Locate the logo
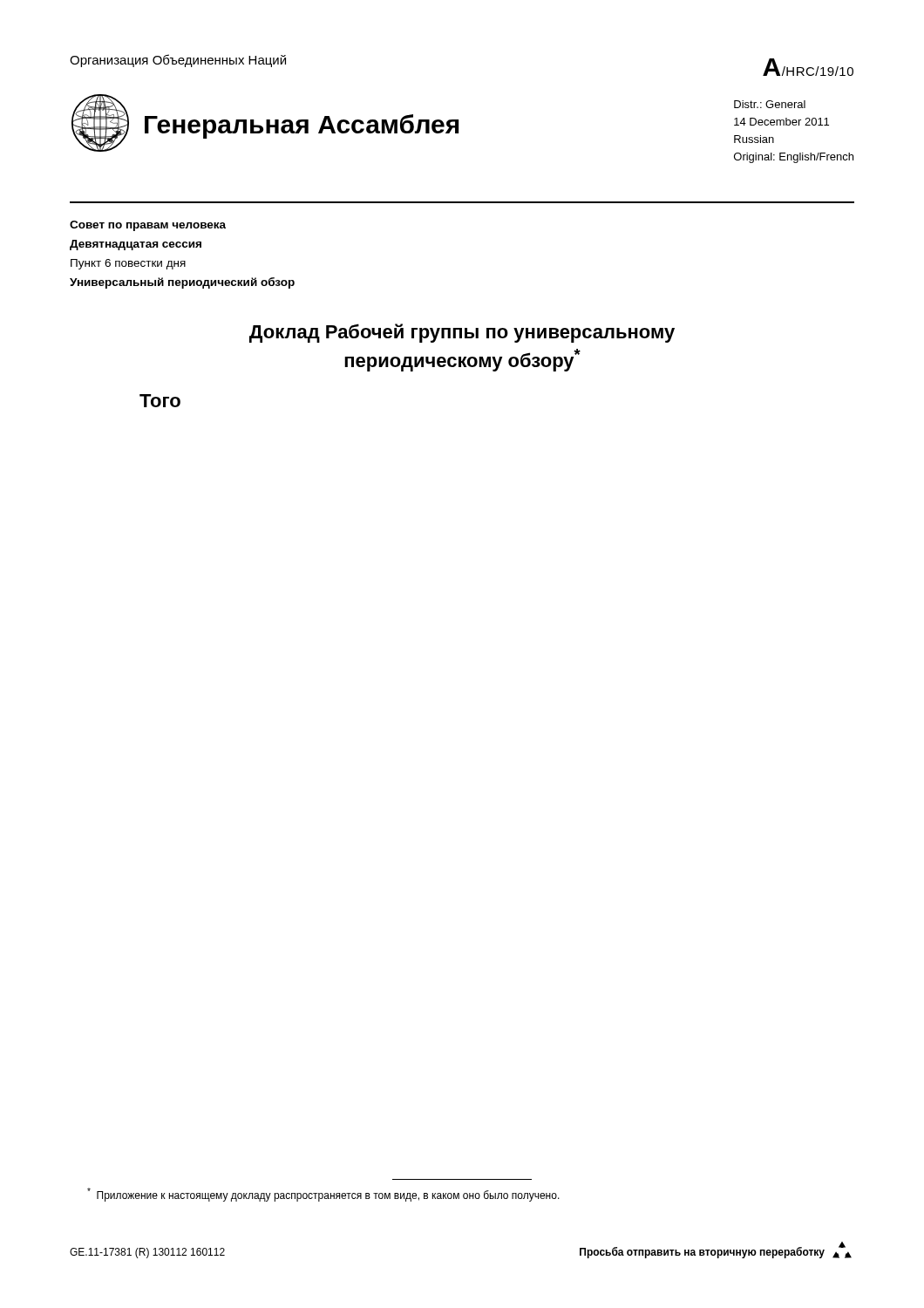The width and height of the screenshot is (924, 1308). click(x=100, y=125)
